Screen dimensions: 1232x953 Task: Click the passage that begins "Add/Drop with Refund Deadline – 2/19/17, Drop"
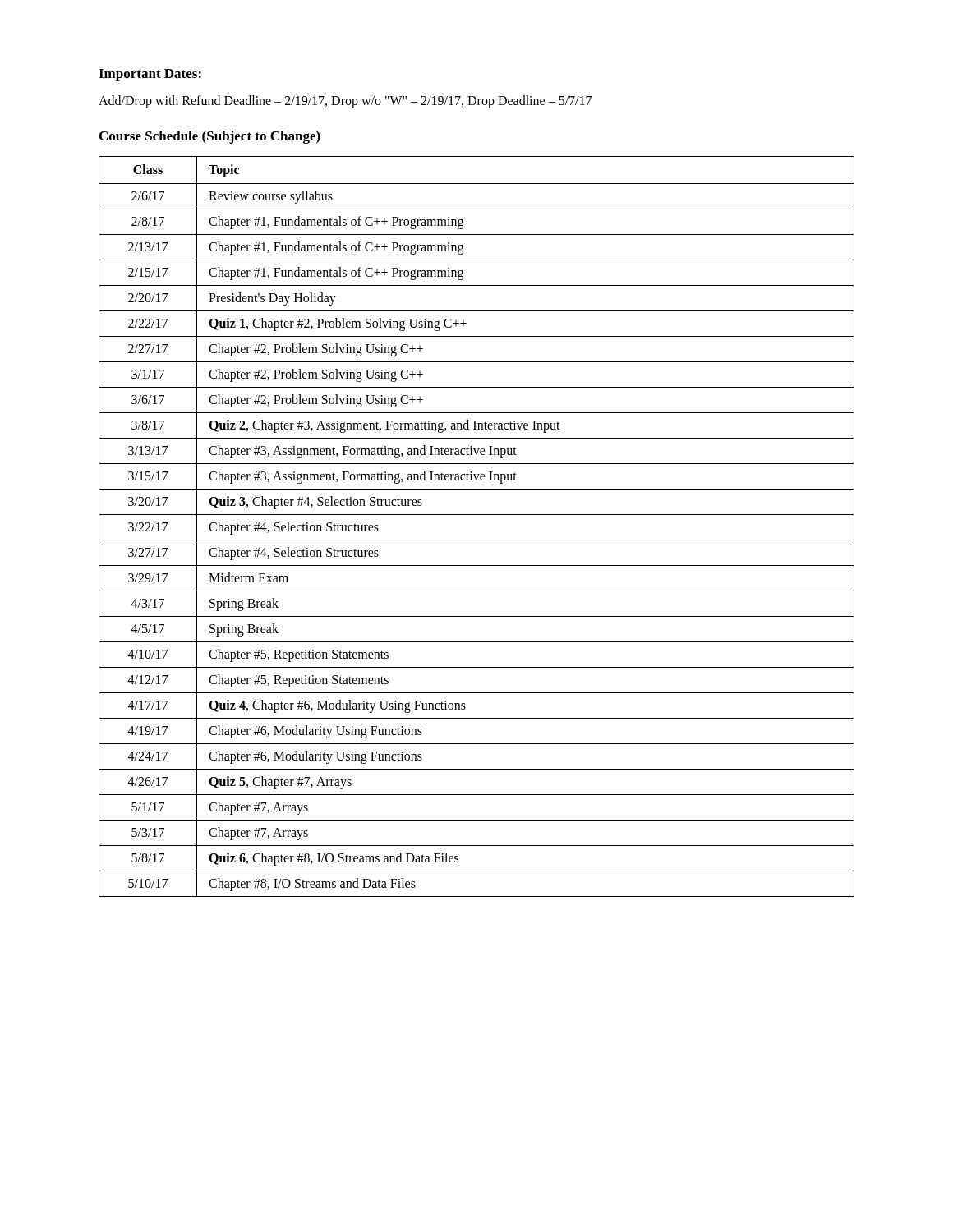click(x=345, y=101)
